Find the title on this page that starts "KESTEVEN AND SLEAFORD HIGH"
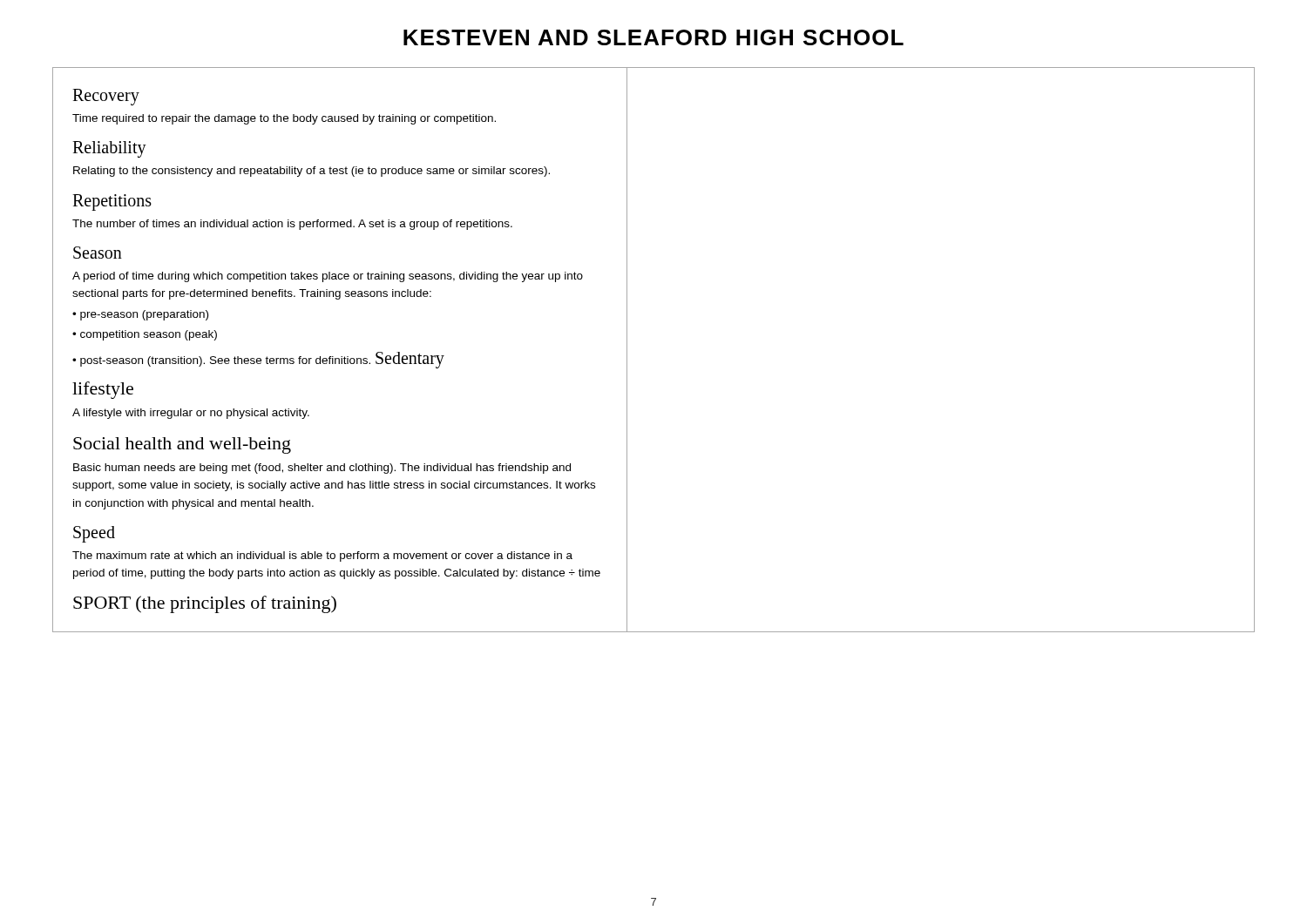The width and height of the screenshot is (1307, 924). click(654, 37)
